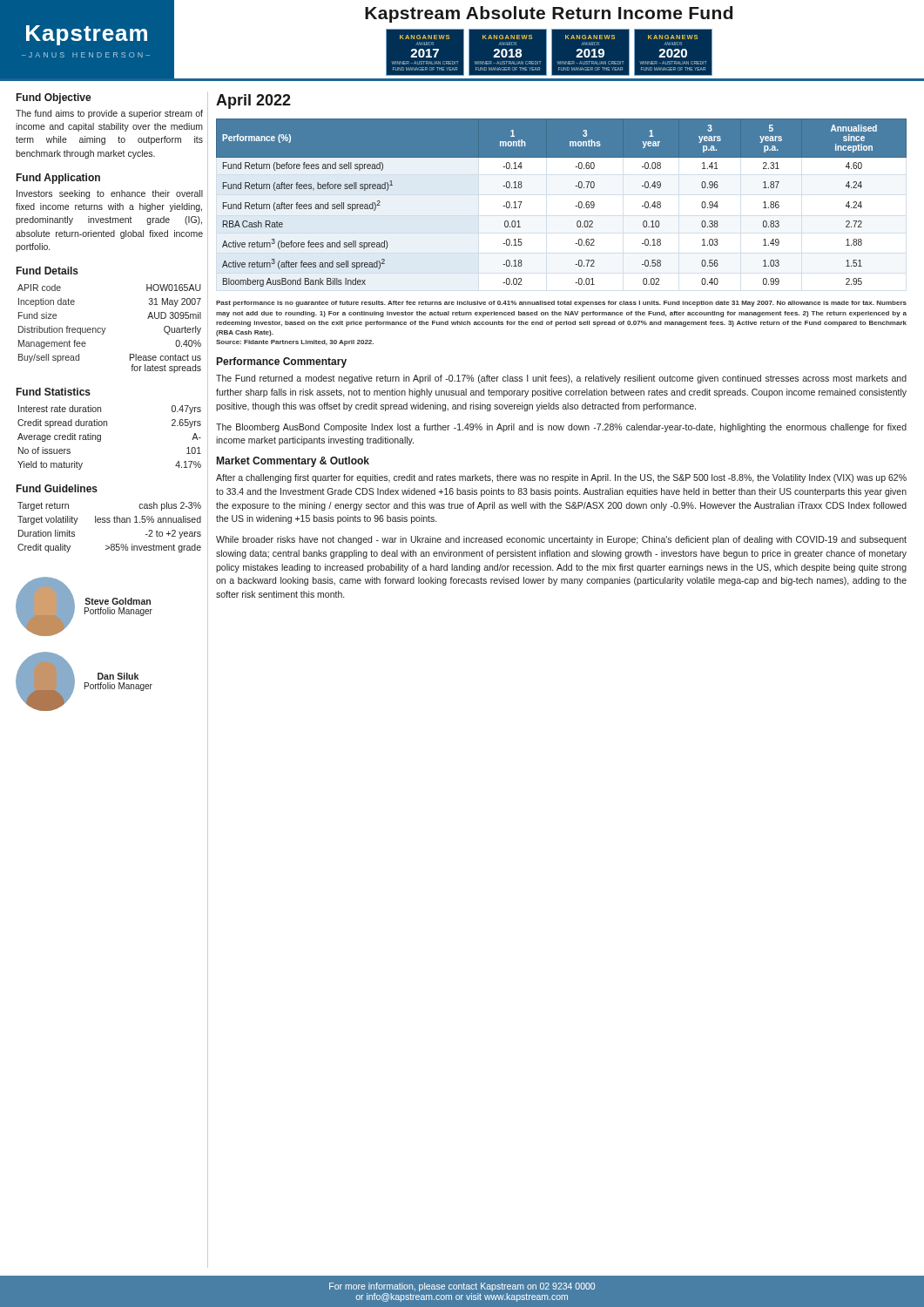Select the text starting "Fund Objective"
The height and width of the screenshot is (1307, 924).
[x=53, y=98]
